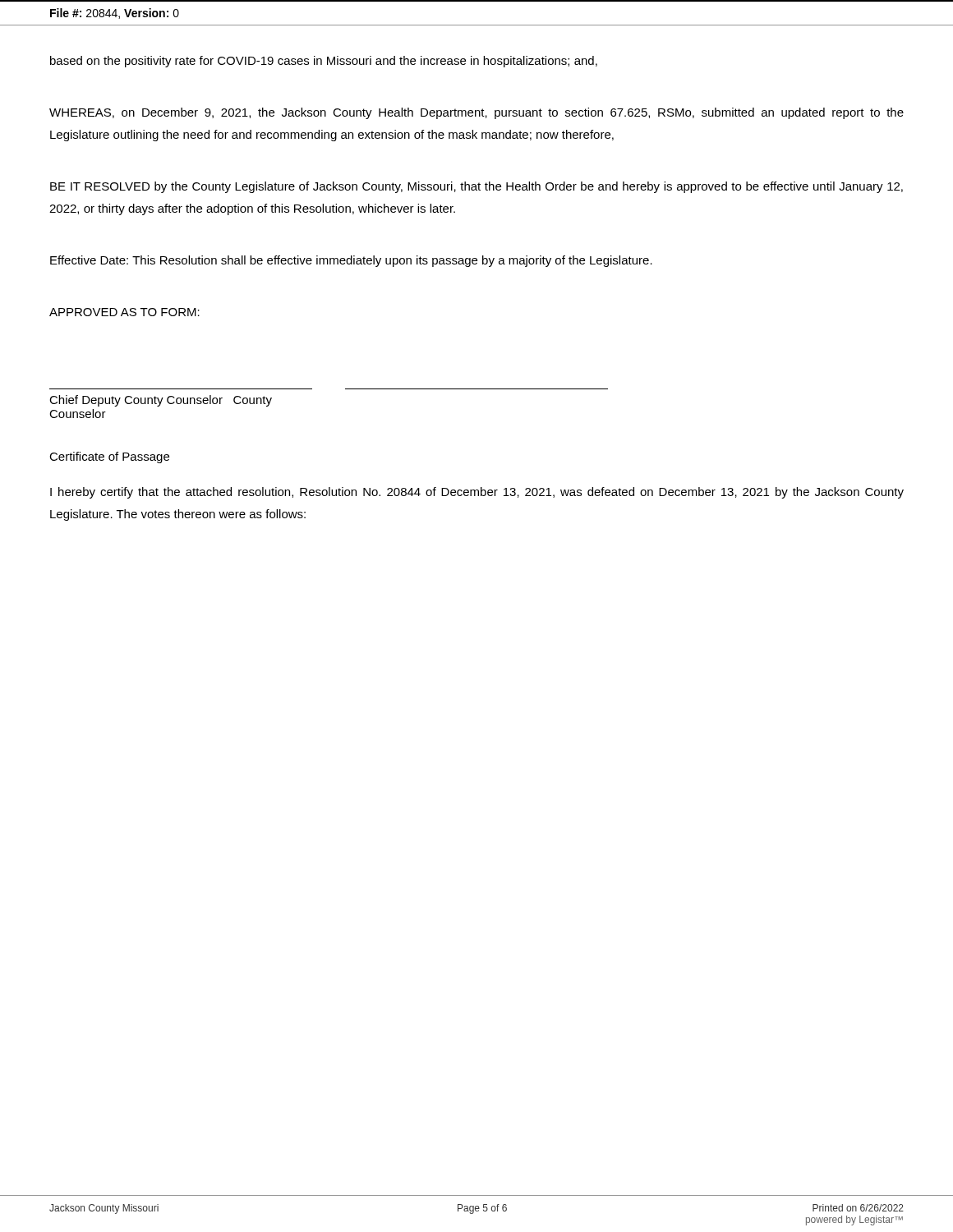Find the passage starting "I hereby certify that the attached"
This screenshot has height=1232, width=953.
click(476, 503)
